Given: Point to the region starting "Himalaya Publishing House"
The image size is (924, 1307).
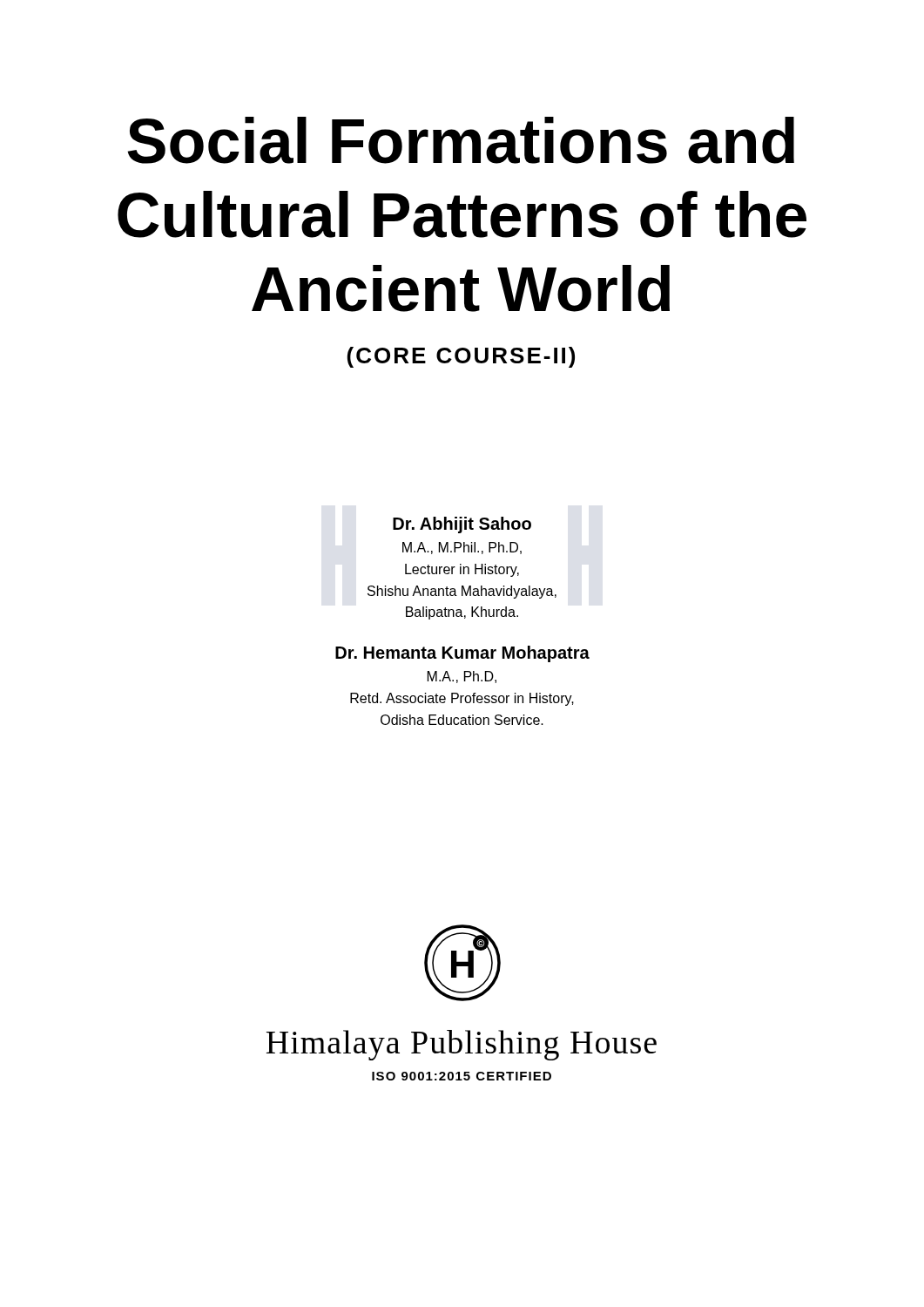Looking at the screenshot, I should coord(462,1042).
